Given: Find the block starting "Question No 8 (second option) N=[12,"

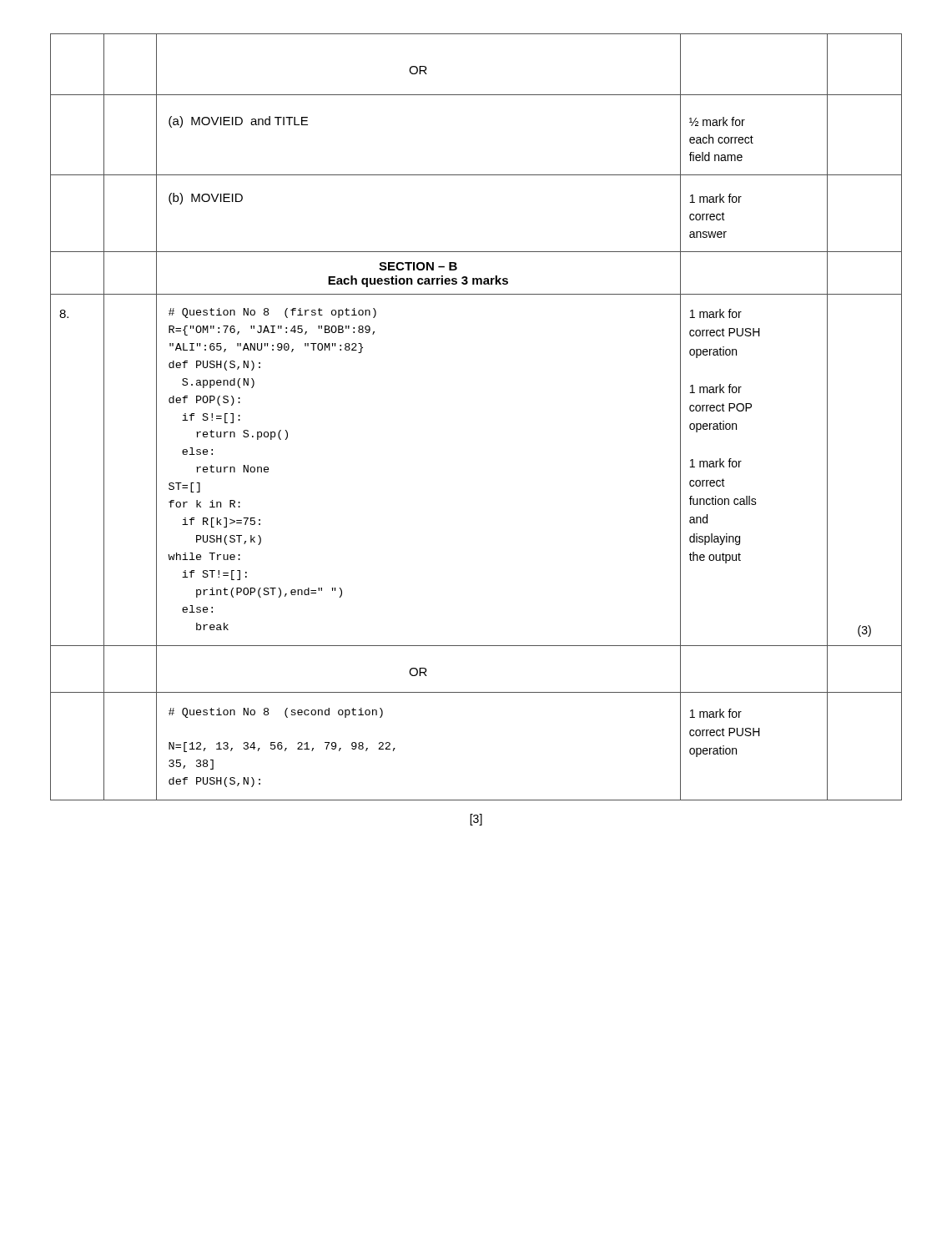Looking at the screenshot, I should (282, 747).
